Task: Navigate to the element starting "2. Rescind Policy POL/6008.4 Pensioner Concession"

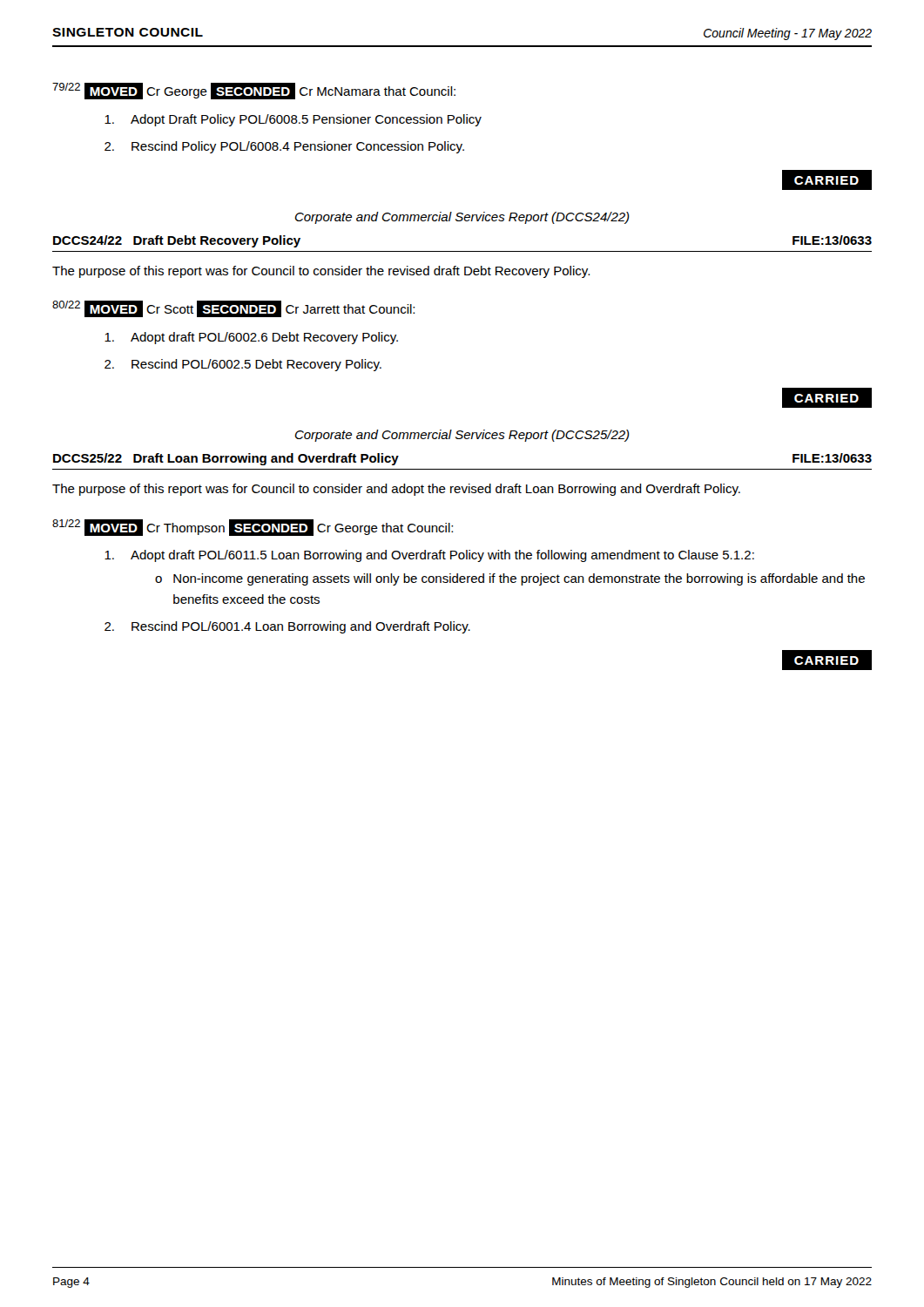Action: tap(280, 146)
